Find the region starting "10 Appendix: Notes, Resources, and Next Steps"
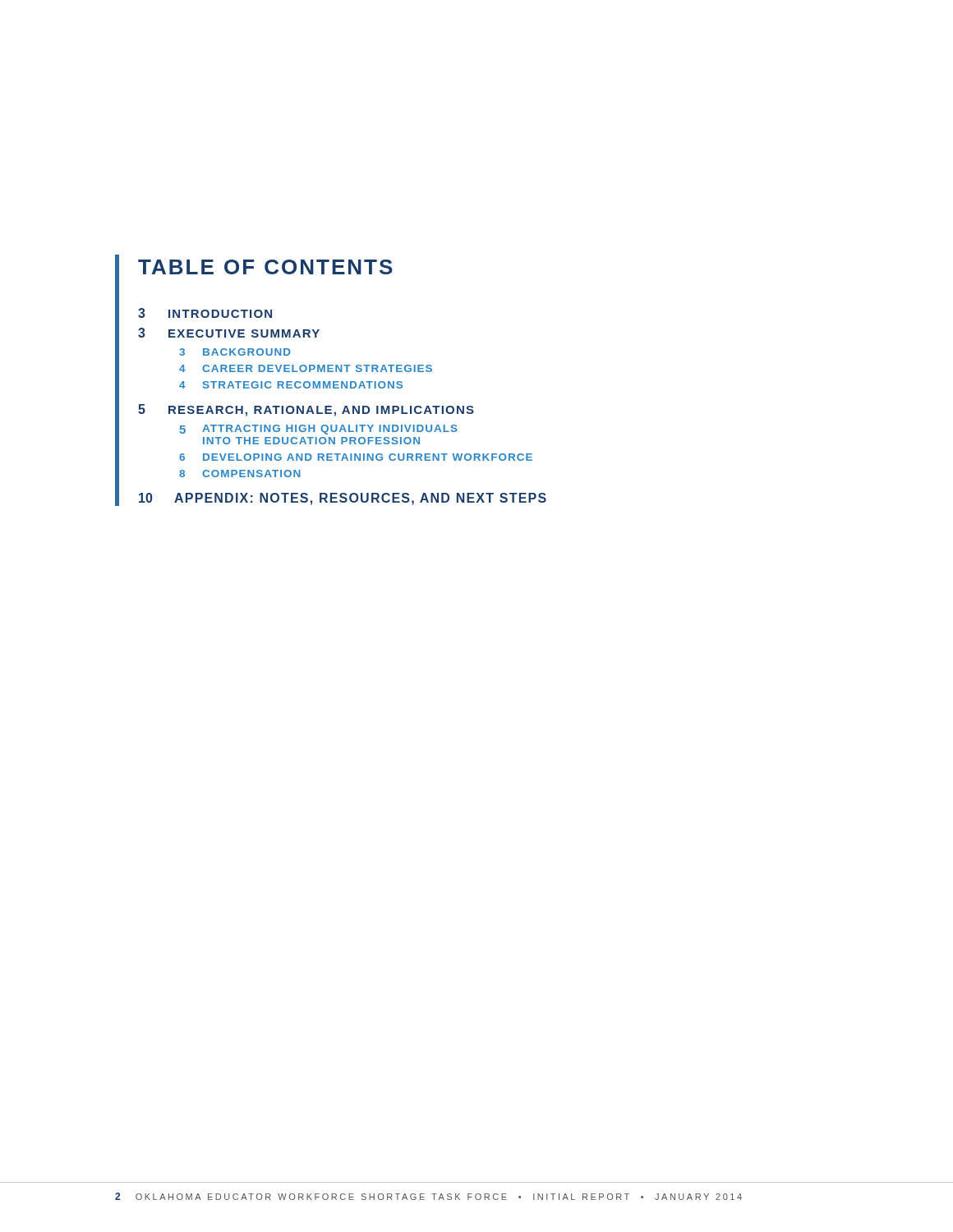This screenshot has height=1232, width=953. click(463, 499)
